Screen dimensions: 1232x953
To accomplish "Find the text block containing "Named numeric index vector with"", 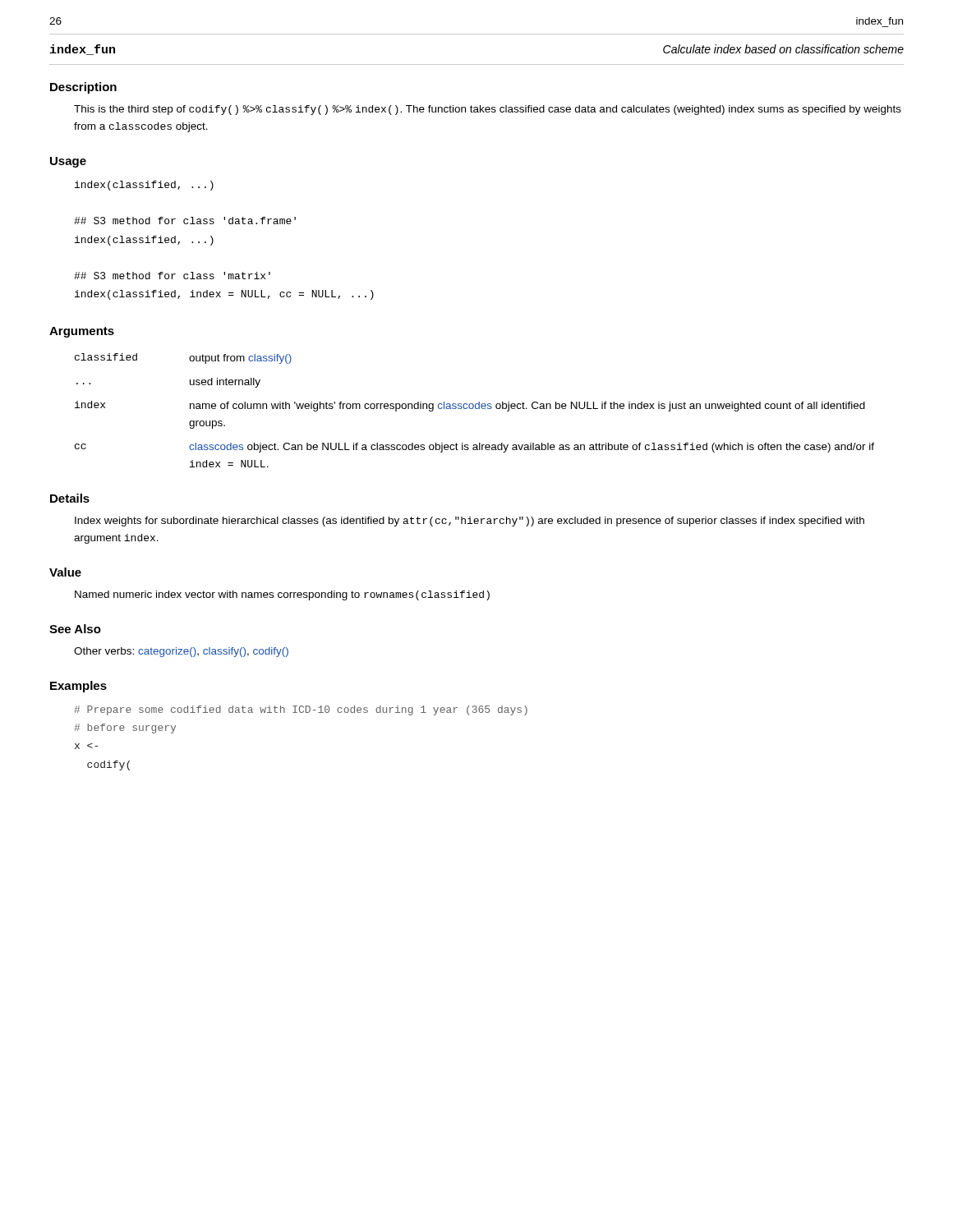I will coord(283,595).
